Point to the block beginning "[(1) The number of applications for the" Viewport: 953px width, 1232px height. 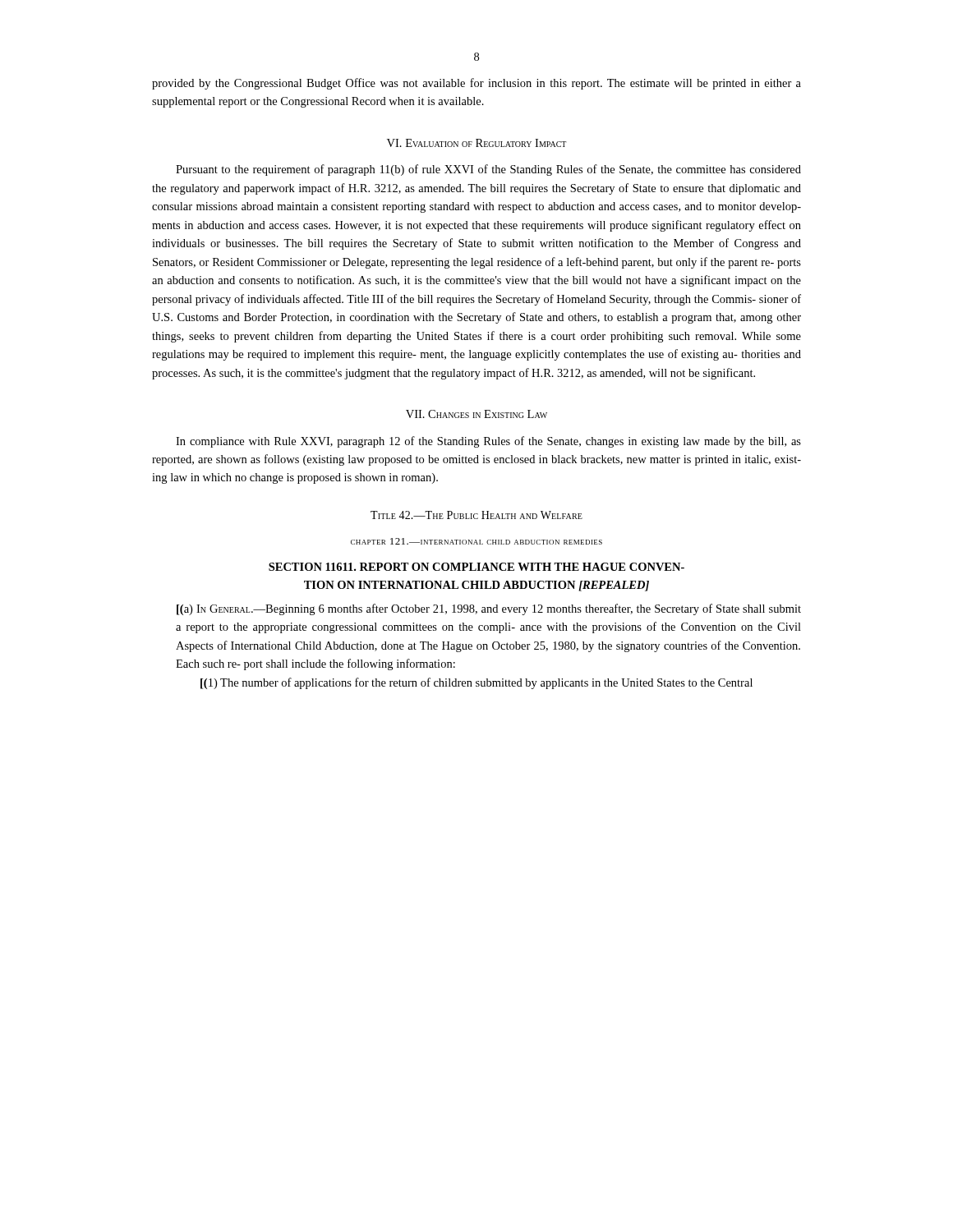(476, 682)
